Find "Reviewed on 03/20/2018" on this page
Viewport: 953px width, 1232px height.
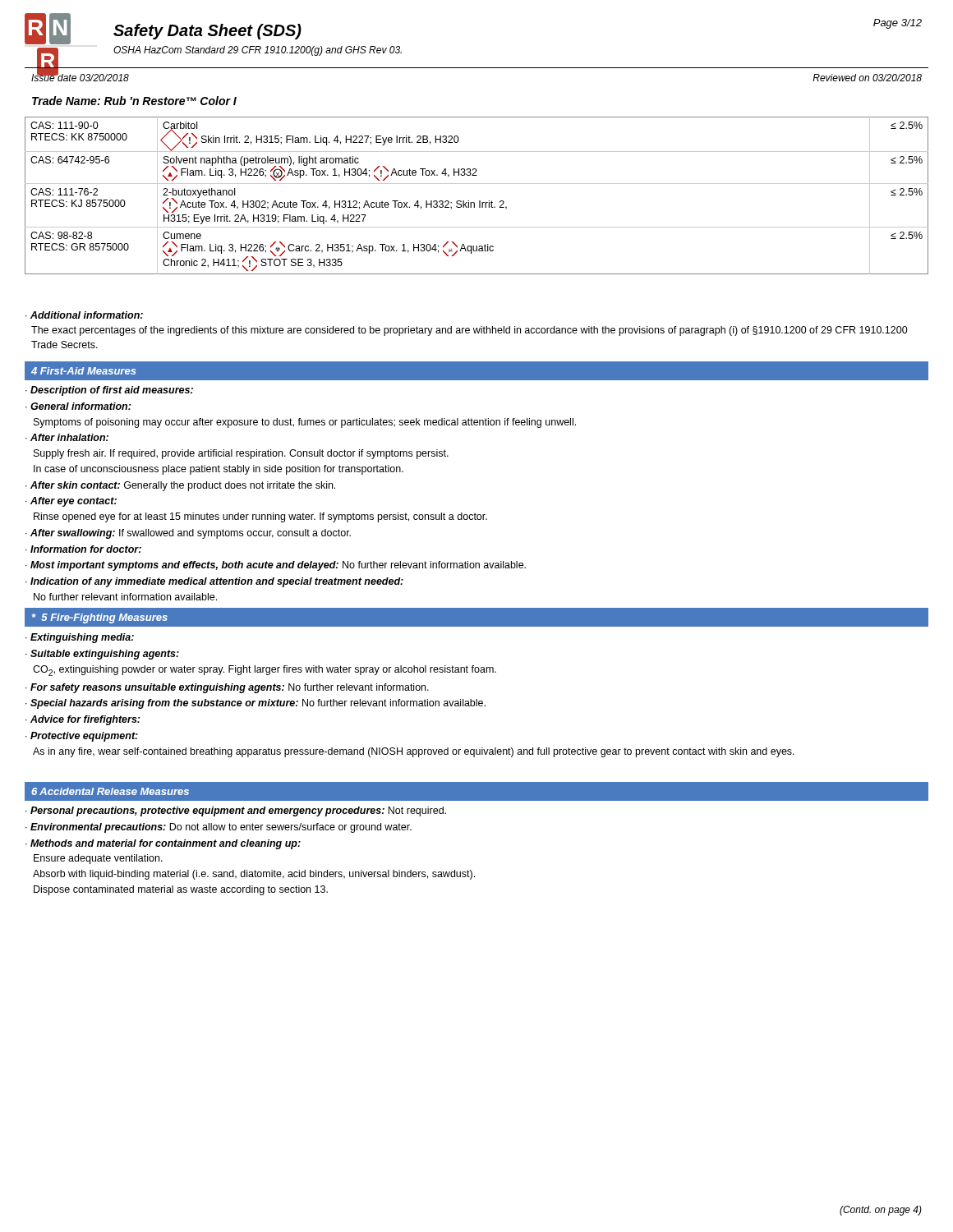(867, 78)
